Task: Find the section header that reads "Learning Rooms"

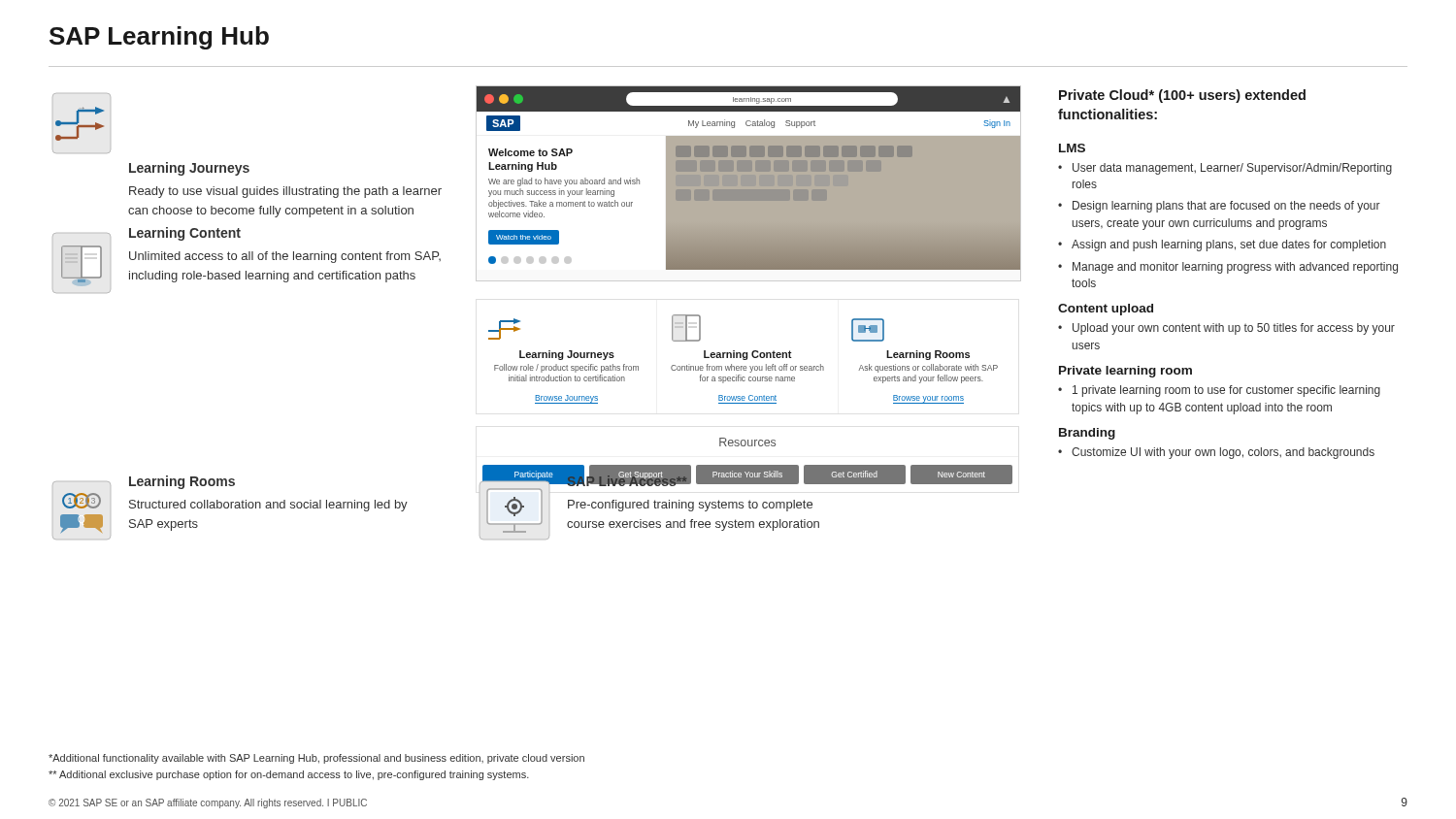Action: [182, 481]
